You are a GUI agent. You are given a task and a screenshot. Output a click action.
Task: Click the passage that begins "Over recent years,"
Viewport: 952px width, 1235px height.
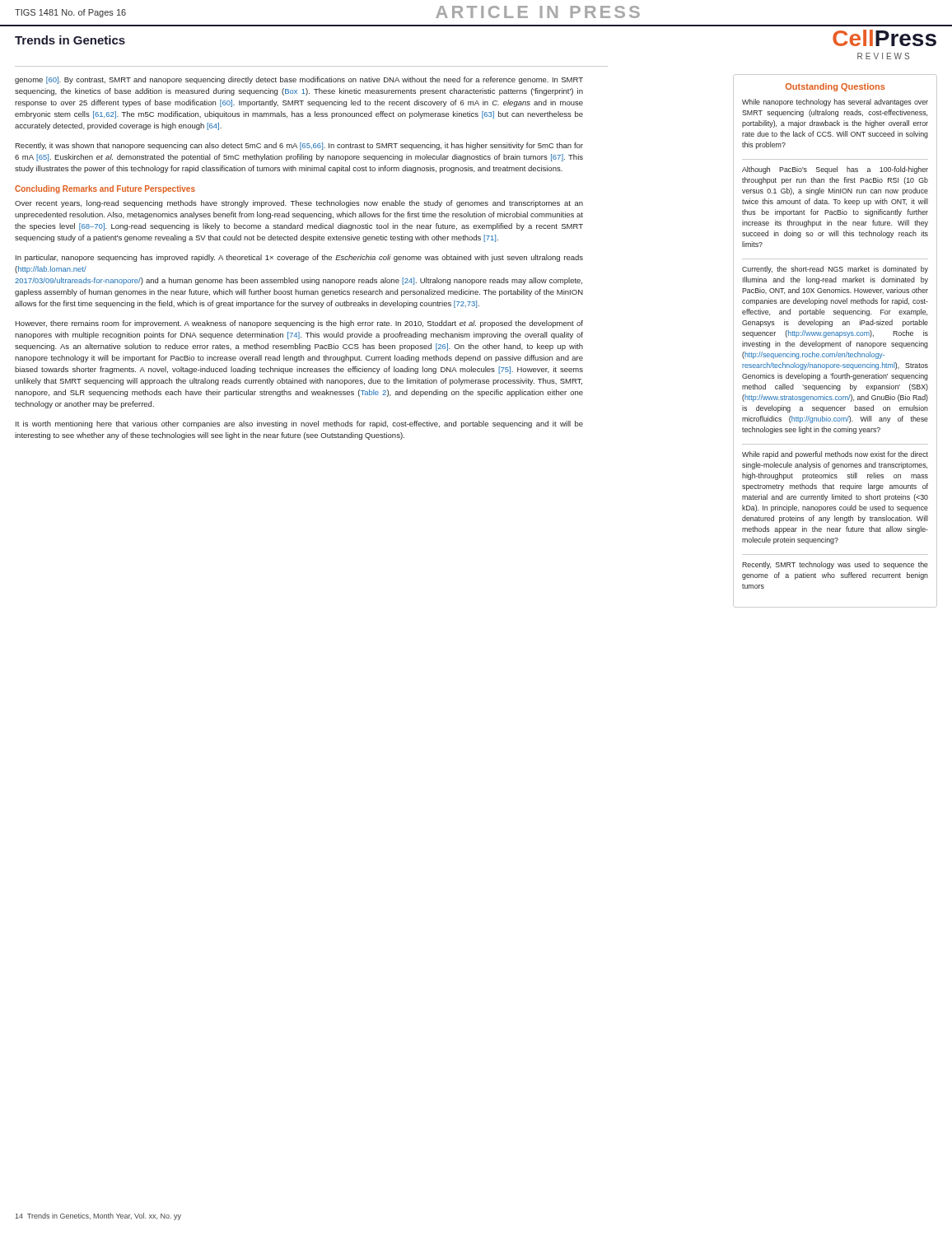click(299, 220)
